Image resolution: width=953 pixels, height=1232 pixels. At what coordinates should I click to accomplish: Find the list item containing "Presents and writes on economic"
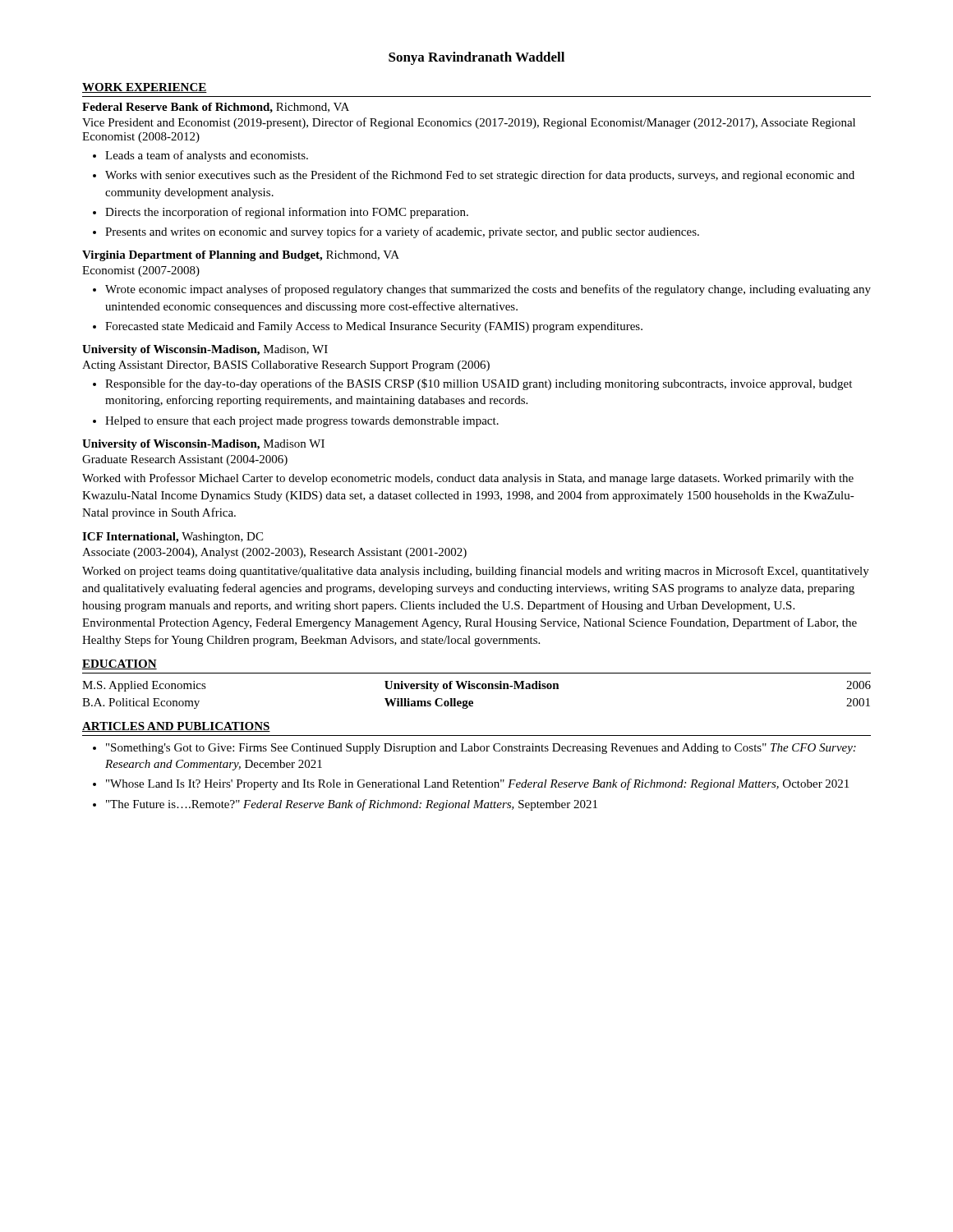[x=402, y=232]
